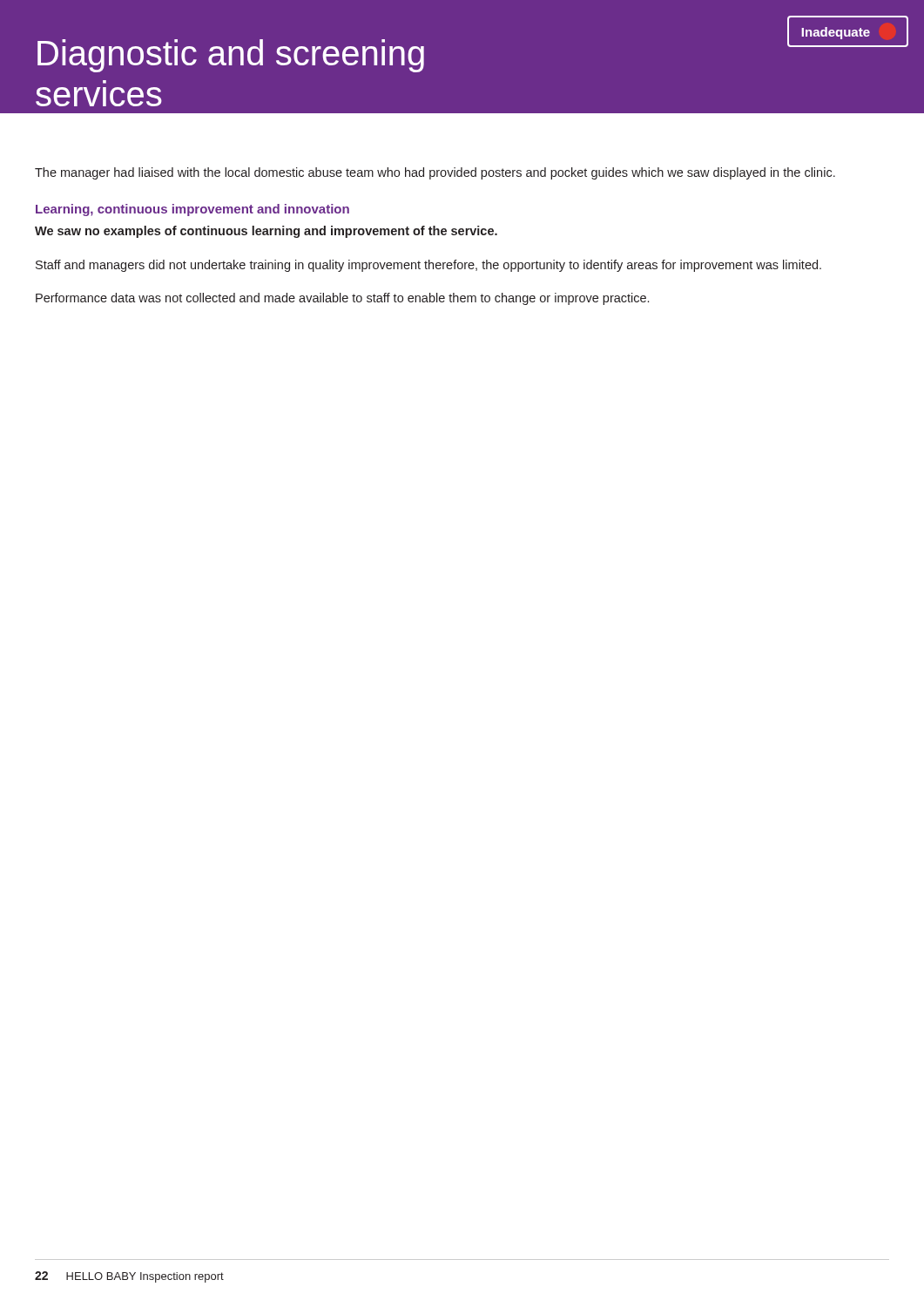Find the block on this page that starts "Performance data was not collected and made available"

(343, 298)
